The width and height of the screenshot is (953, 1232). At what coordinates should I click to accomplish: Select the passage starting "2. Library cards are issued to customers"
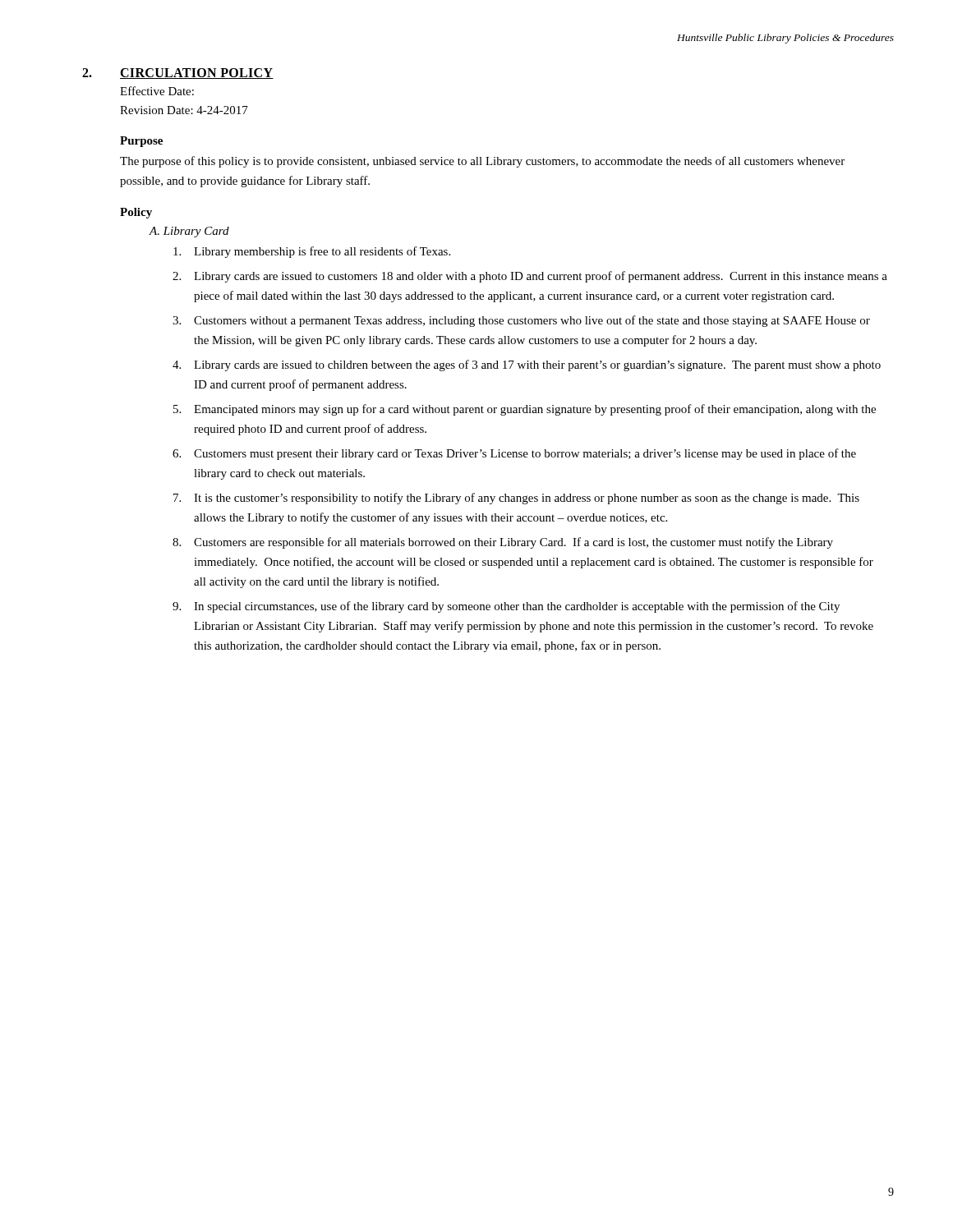point(530,285)
